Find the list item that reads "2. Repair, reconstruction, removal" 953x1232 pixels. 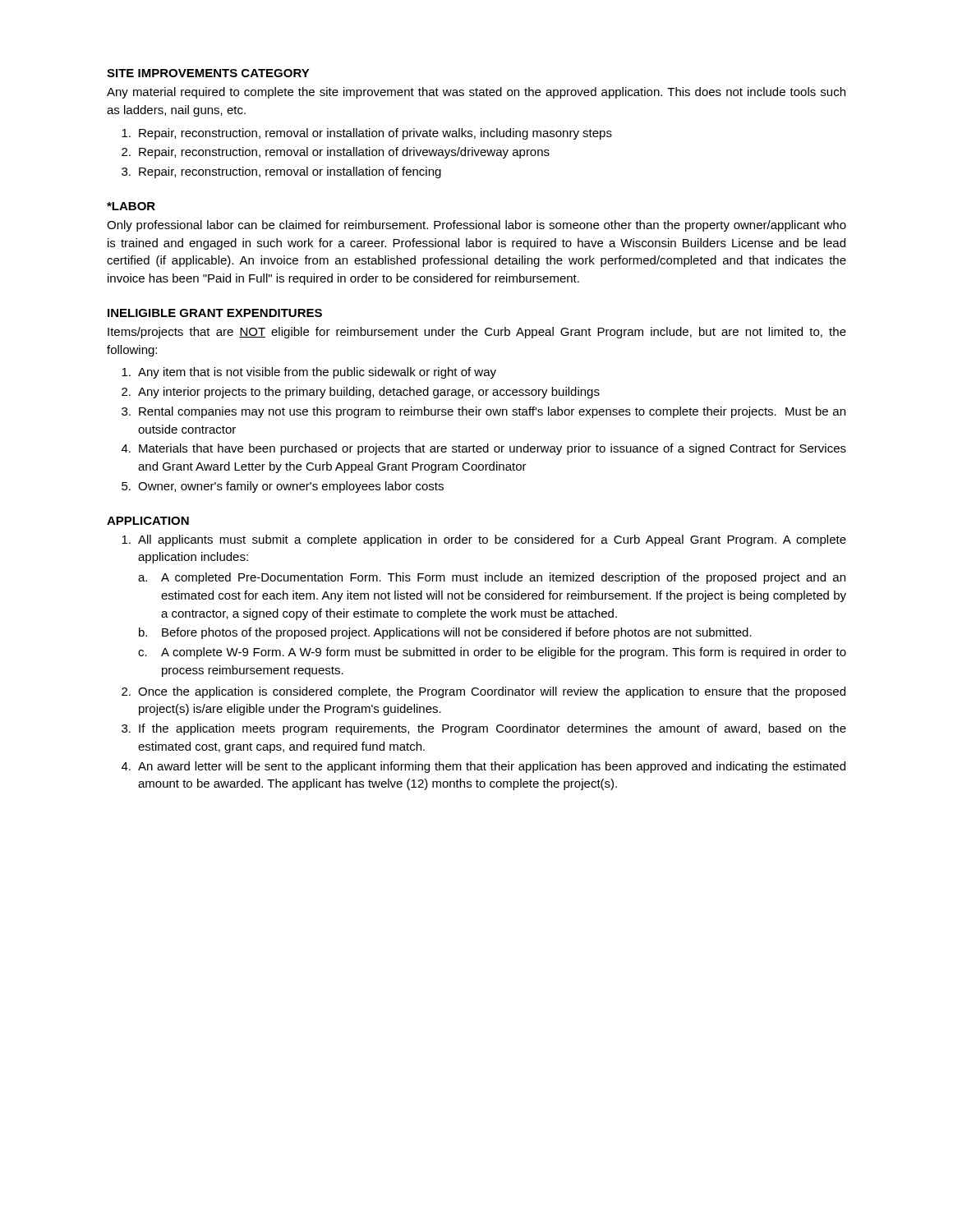coord(476,152)
